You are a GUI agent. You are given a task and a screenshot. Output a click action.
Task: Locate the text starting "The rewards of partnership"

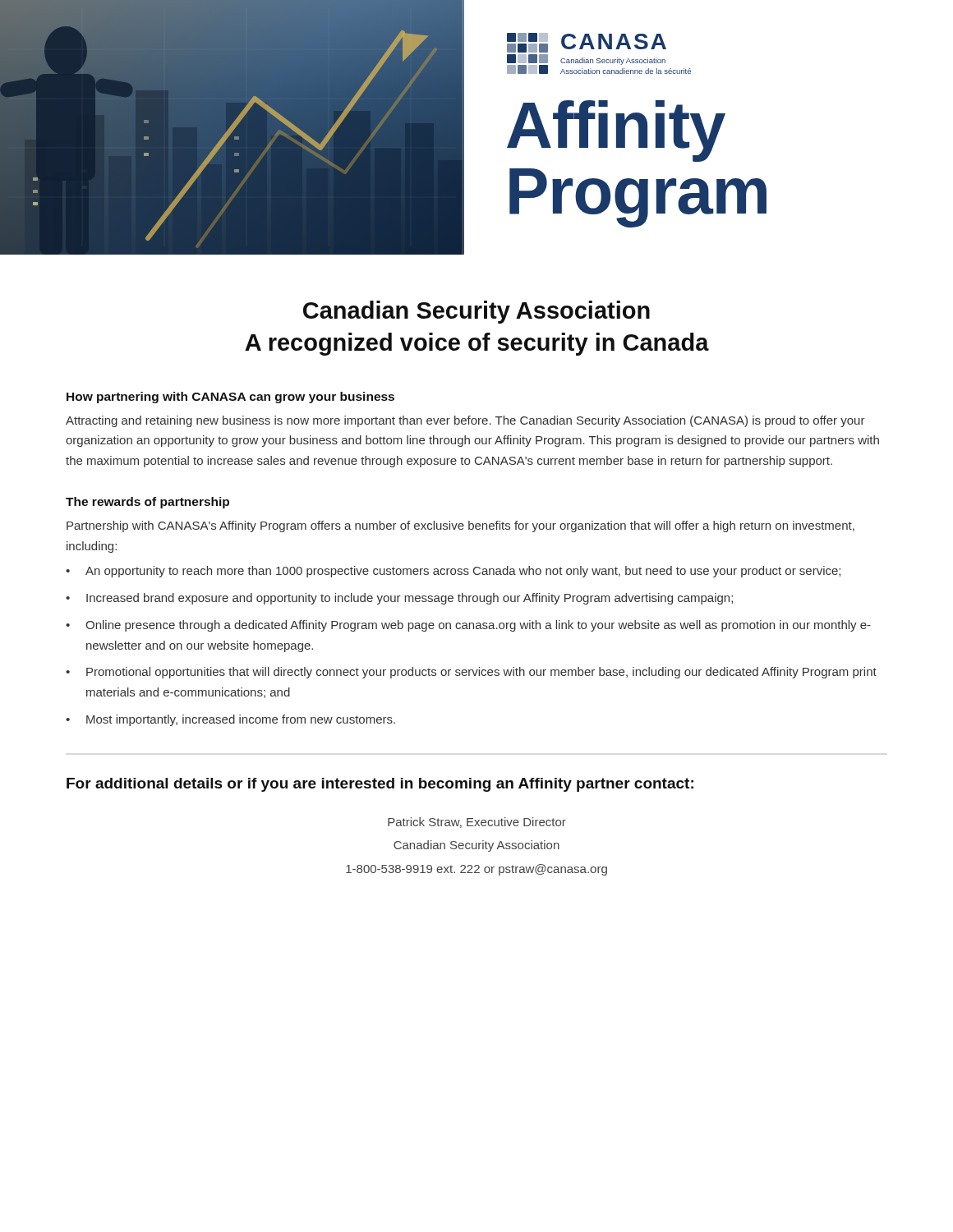(147, 503)
